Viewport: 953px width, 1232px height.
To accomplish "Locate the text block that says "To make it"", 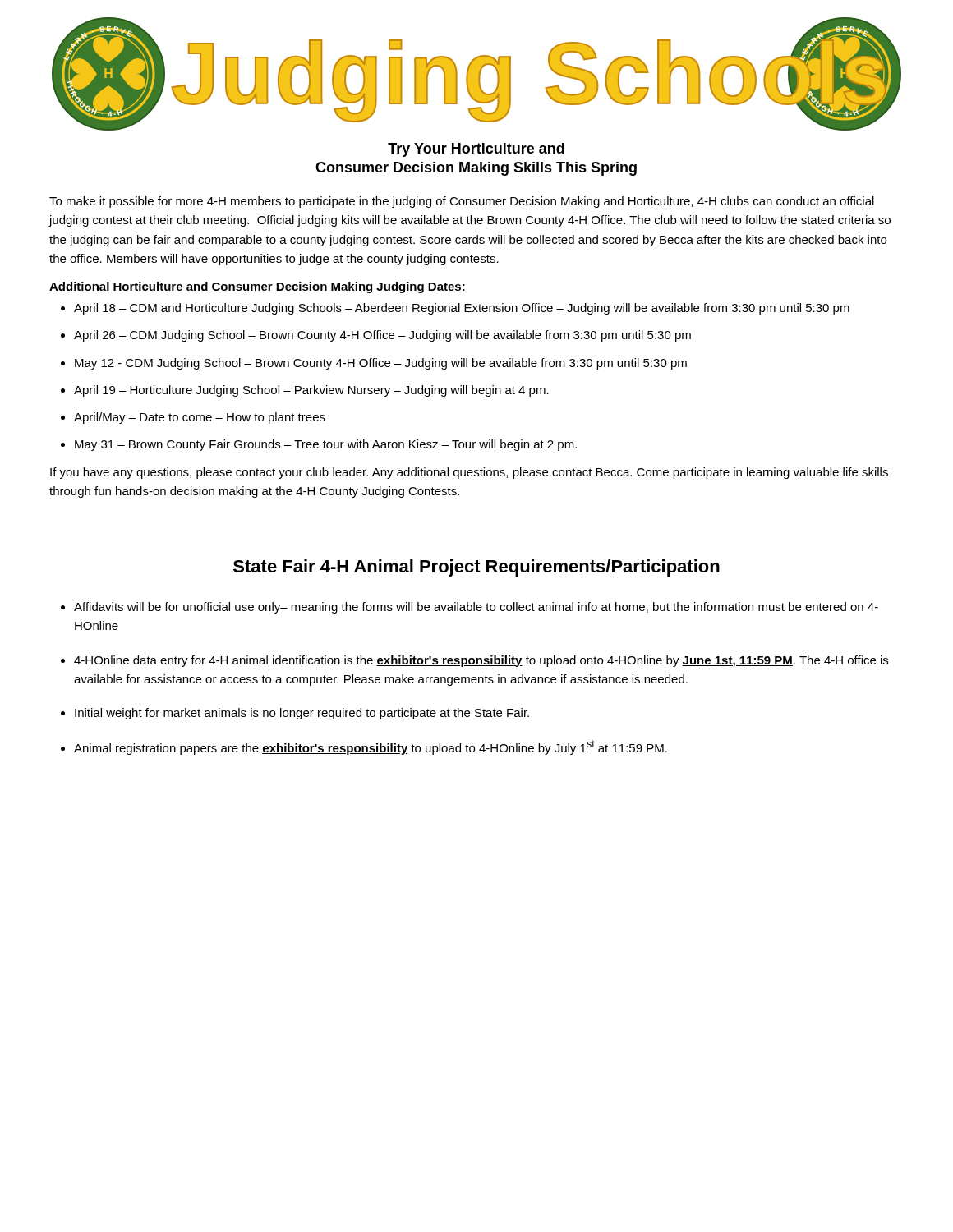I will coord(470,229).
